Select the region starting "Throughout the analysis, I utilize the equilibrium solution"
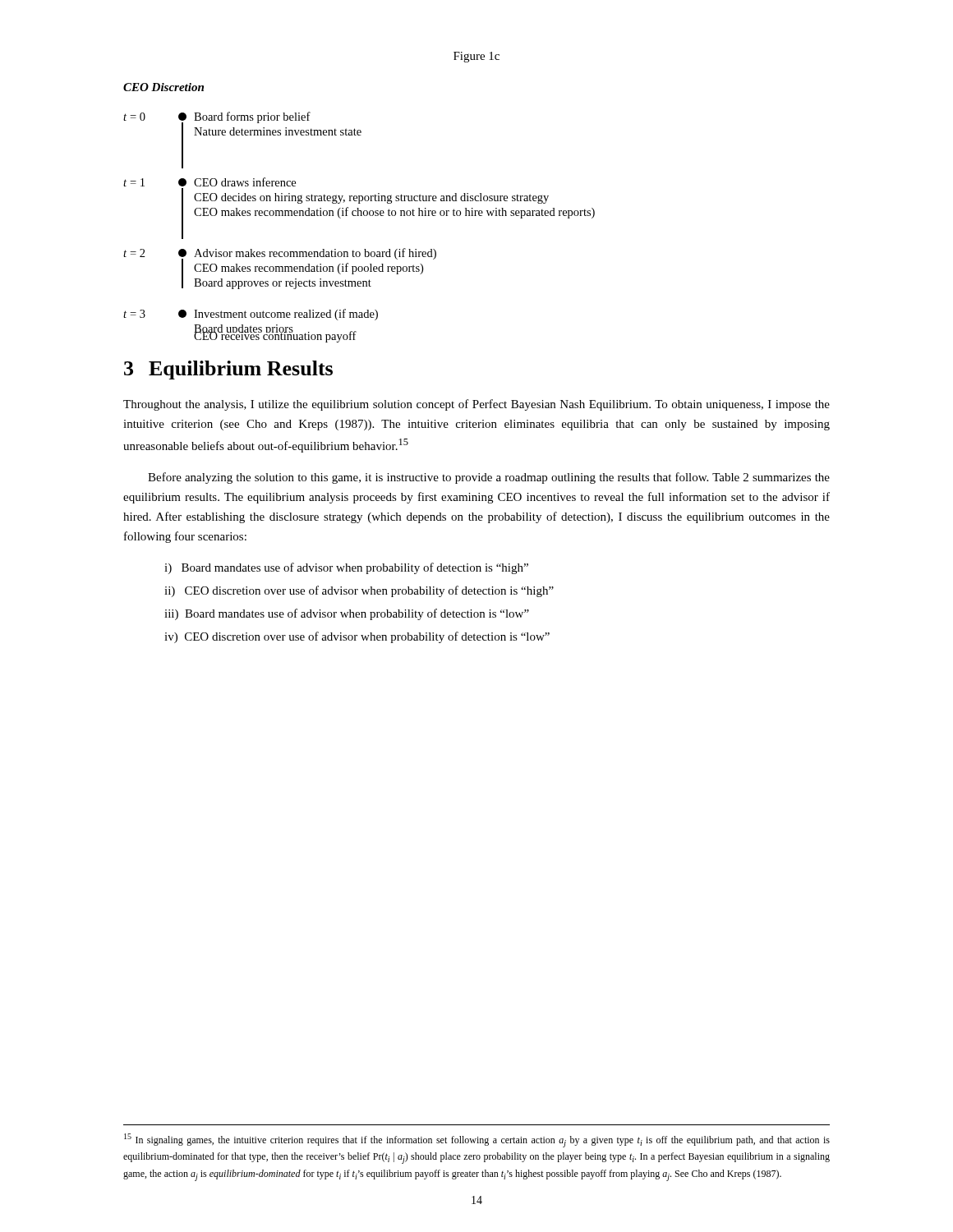953x1232 pixels. tap(476, 425)
